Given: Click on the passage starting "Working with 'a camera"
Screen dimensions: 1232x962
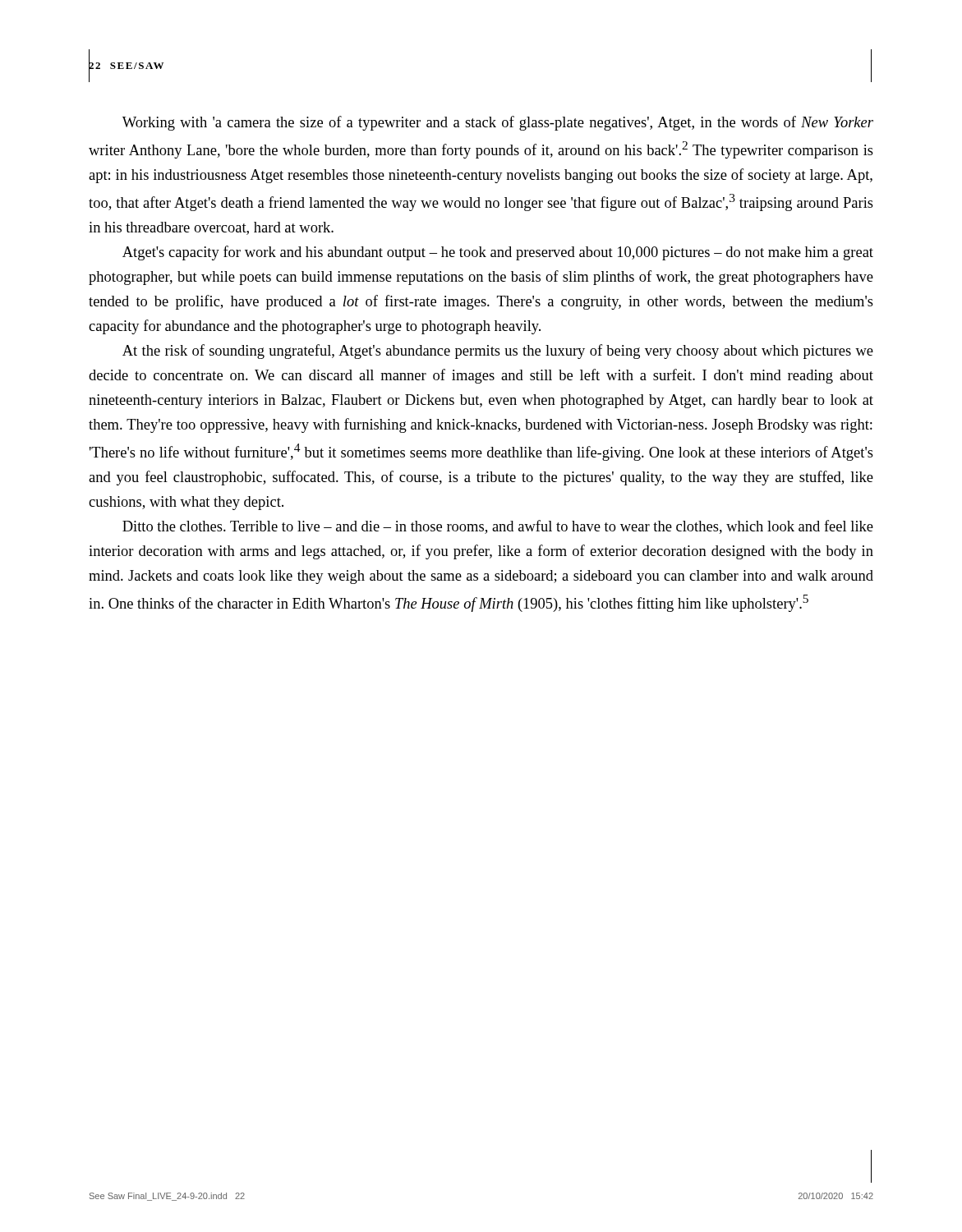Looking at the screenshot, I should (481, 364).
